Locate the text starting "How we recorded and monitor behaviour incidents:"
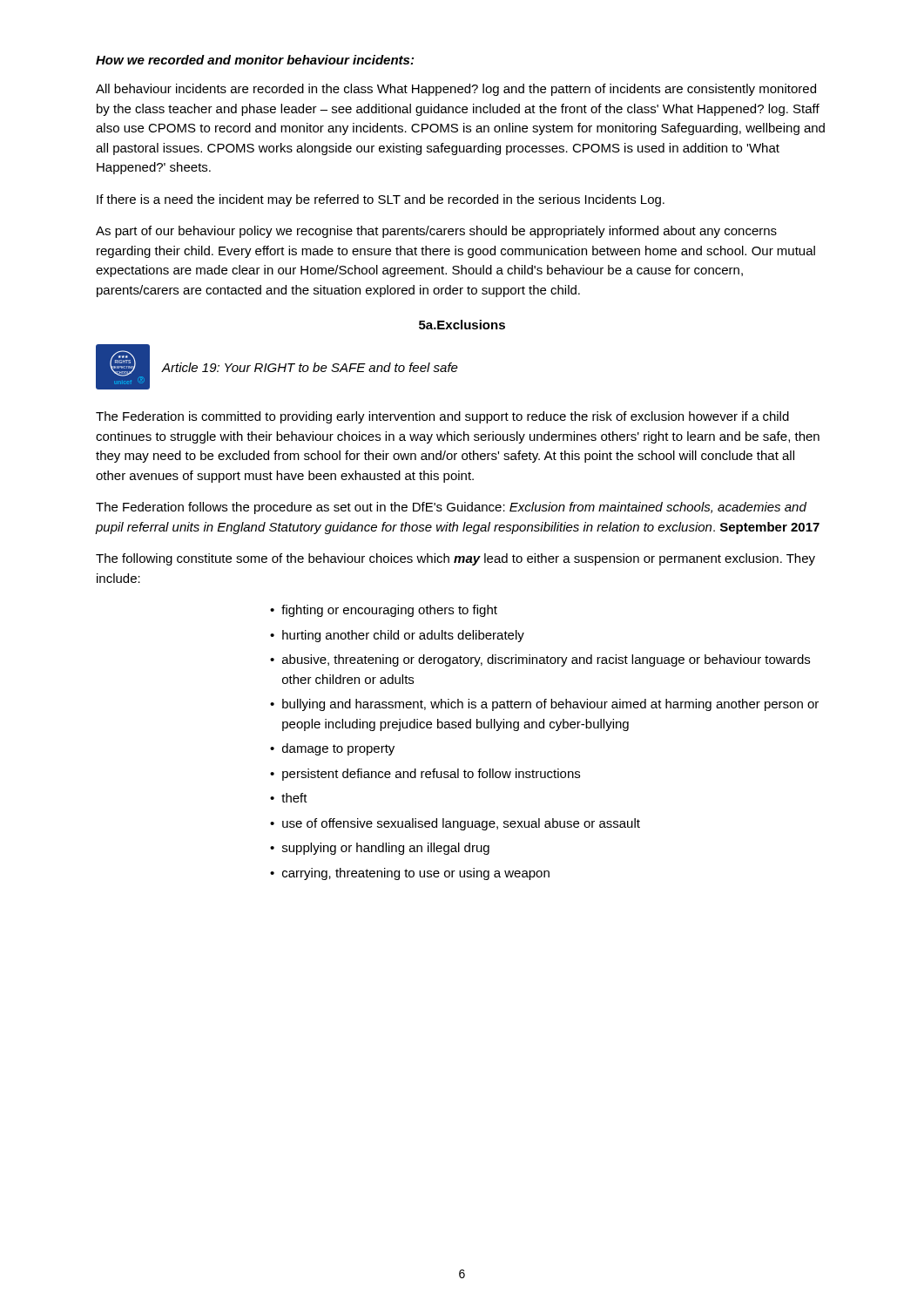924x1307 pixels. (255, 60)
